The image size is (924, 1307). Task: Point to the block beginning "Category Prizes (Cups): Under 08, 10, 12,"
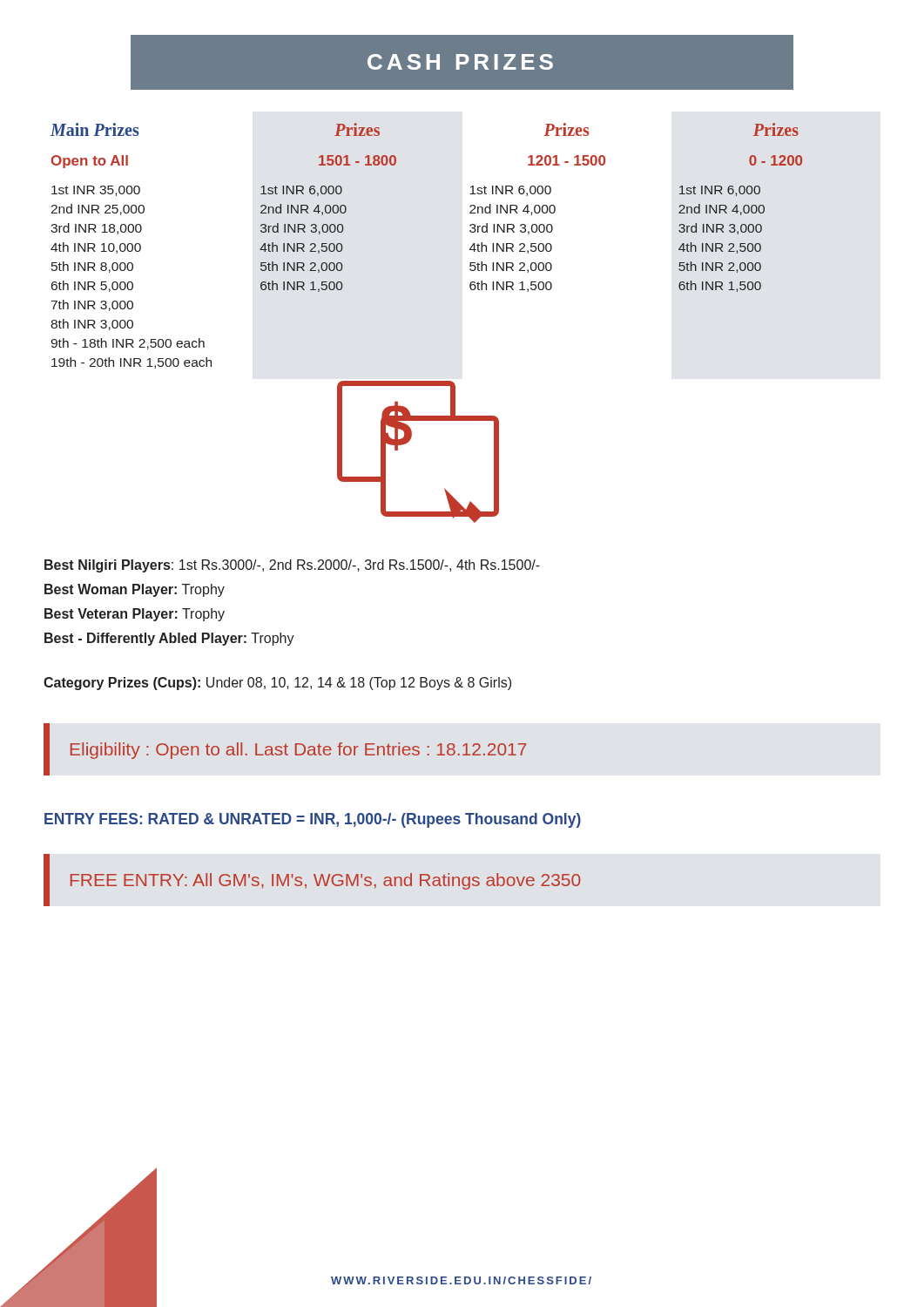tap(278, 683)
